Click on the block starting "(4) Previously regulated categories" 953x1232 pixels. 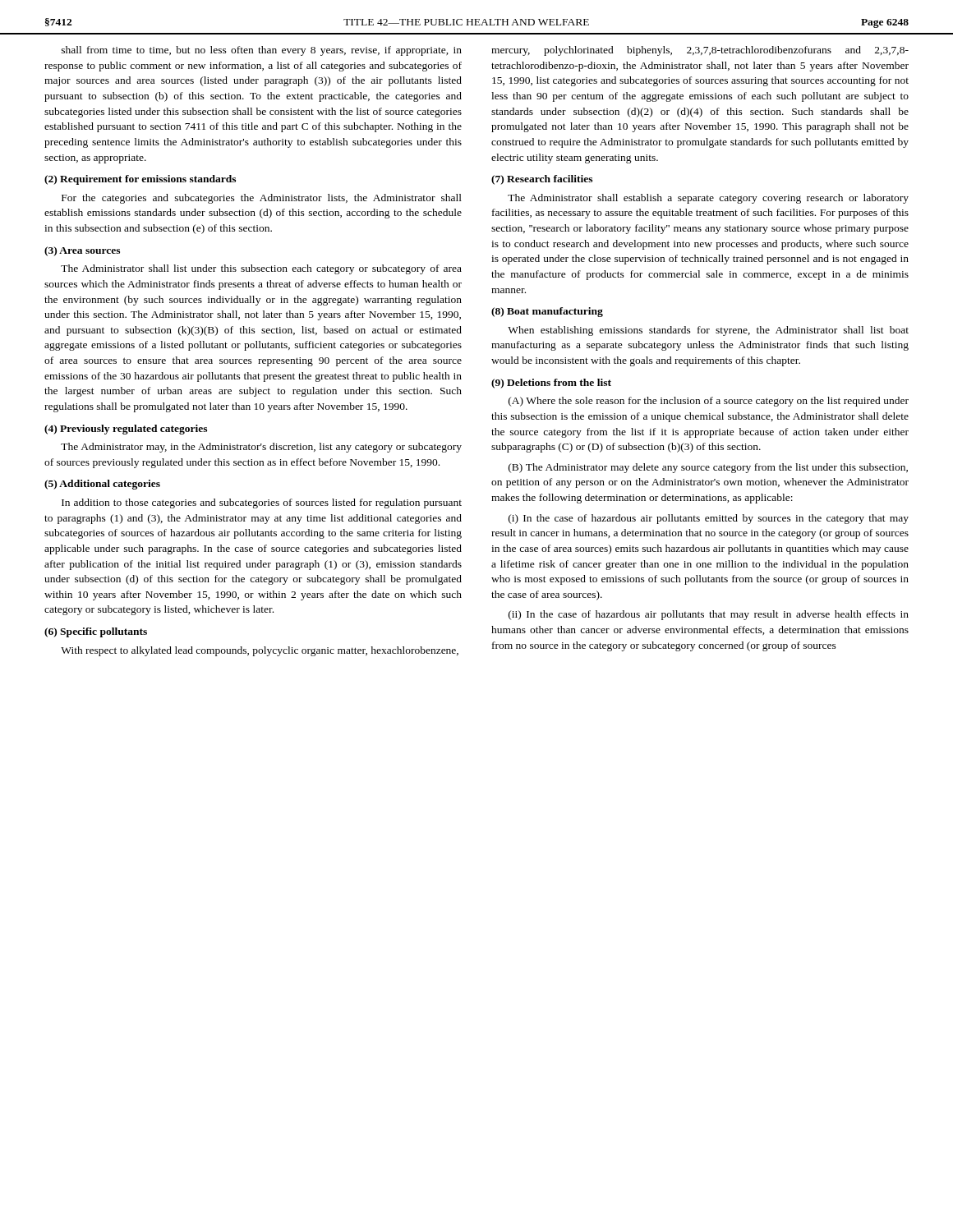click(126, 430)
